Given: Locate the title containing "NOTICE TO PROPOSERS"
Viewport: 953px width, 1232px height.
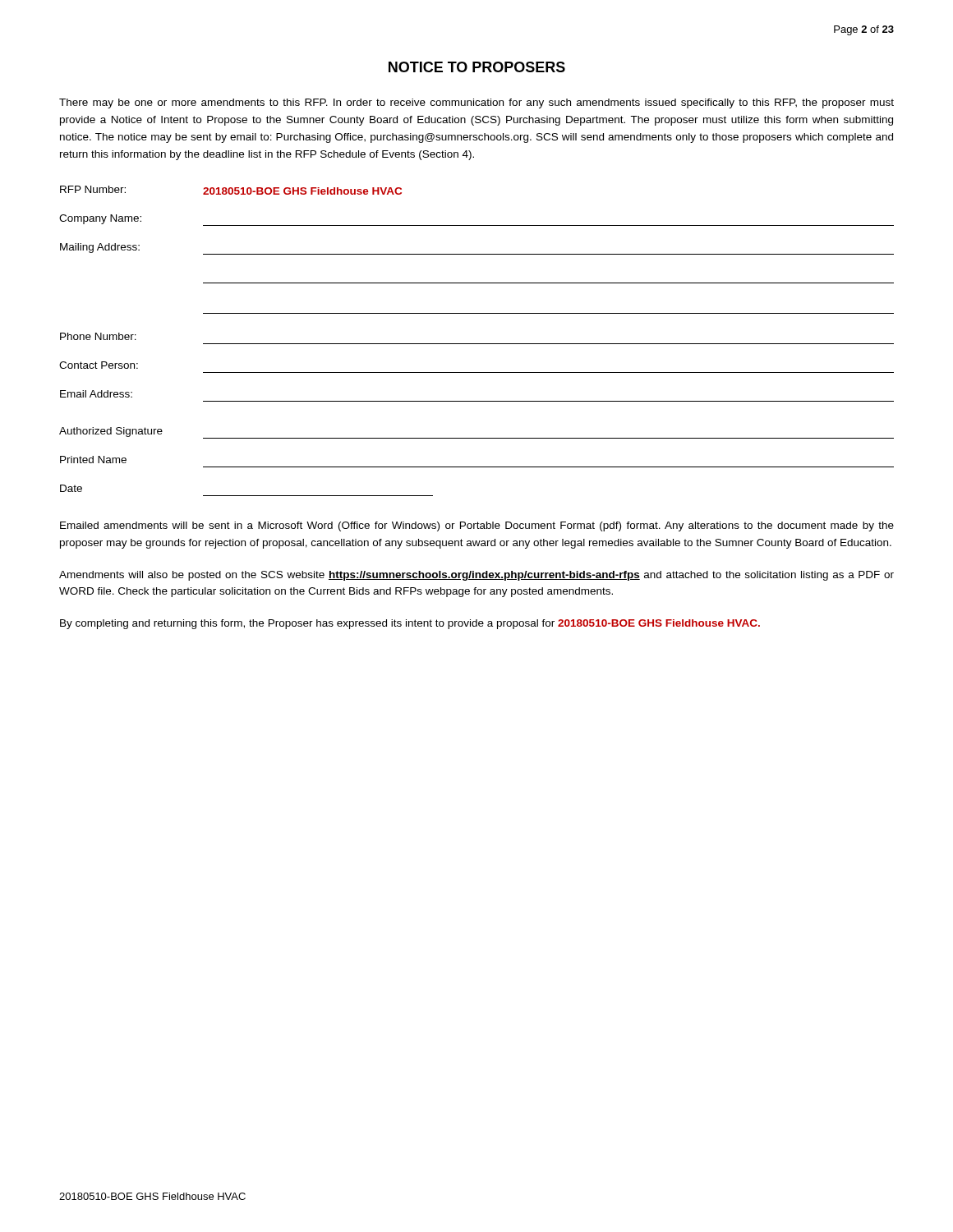Looking at the screenshot, I should [476, 68].
